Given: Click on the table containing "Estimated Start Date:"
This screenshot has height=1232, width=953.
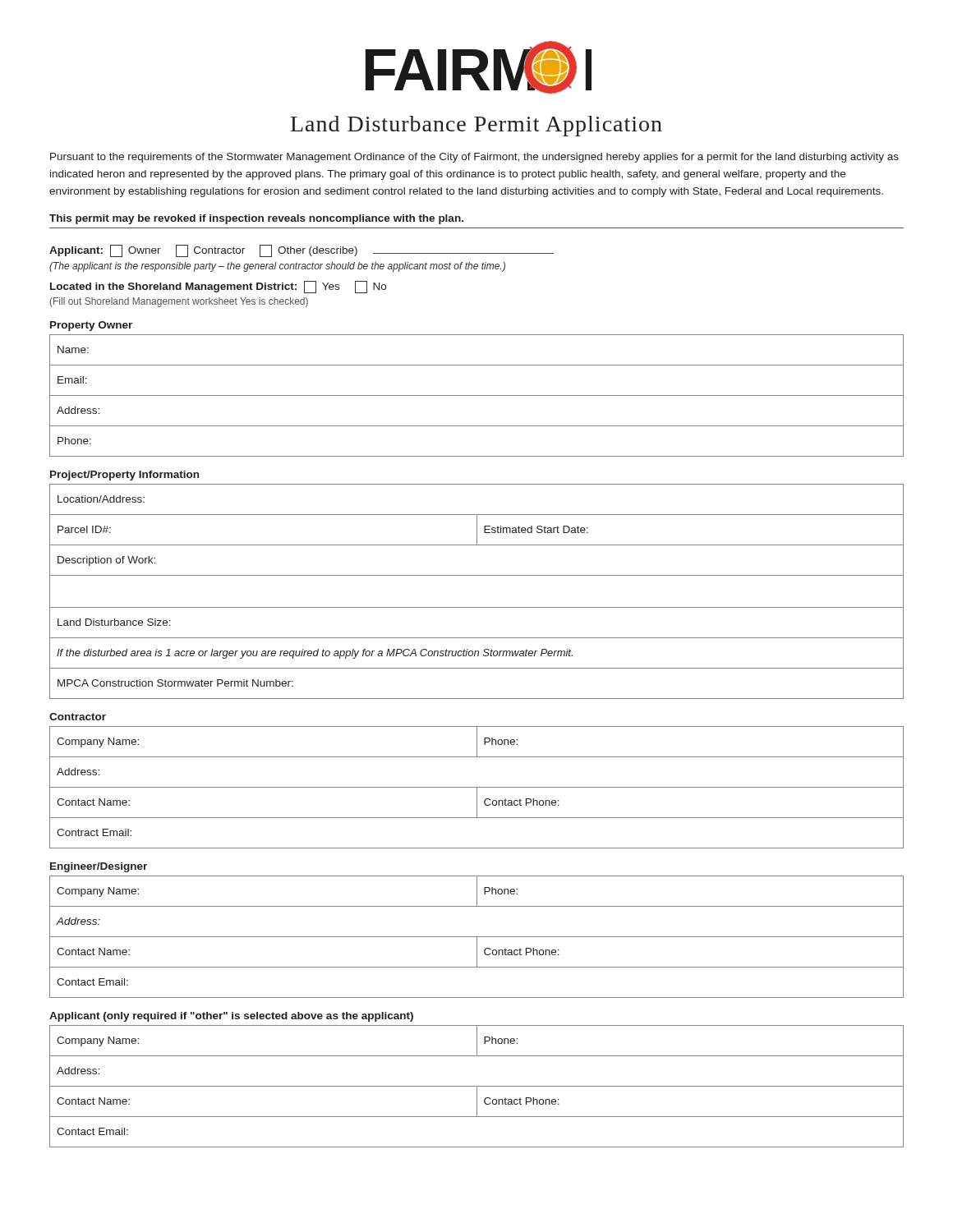Looking at the screenshot, I should pyautogui.click(x=476, y=591).
